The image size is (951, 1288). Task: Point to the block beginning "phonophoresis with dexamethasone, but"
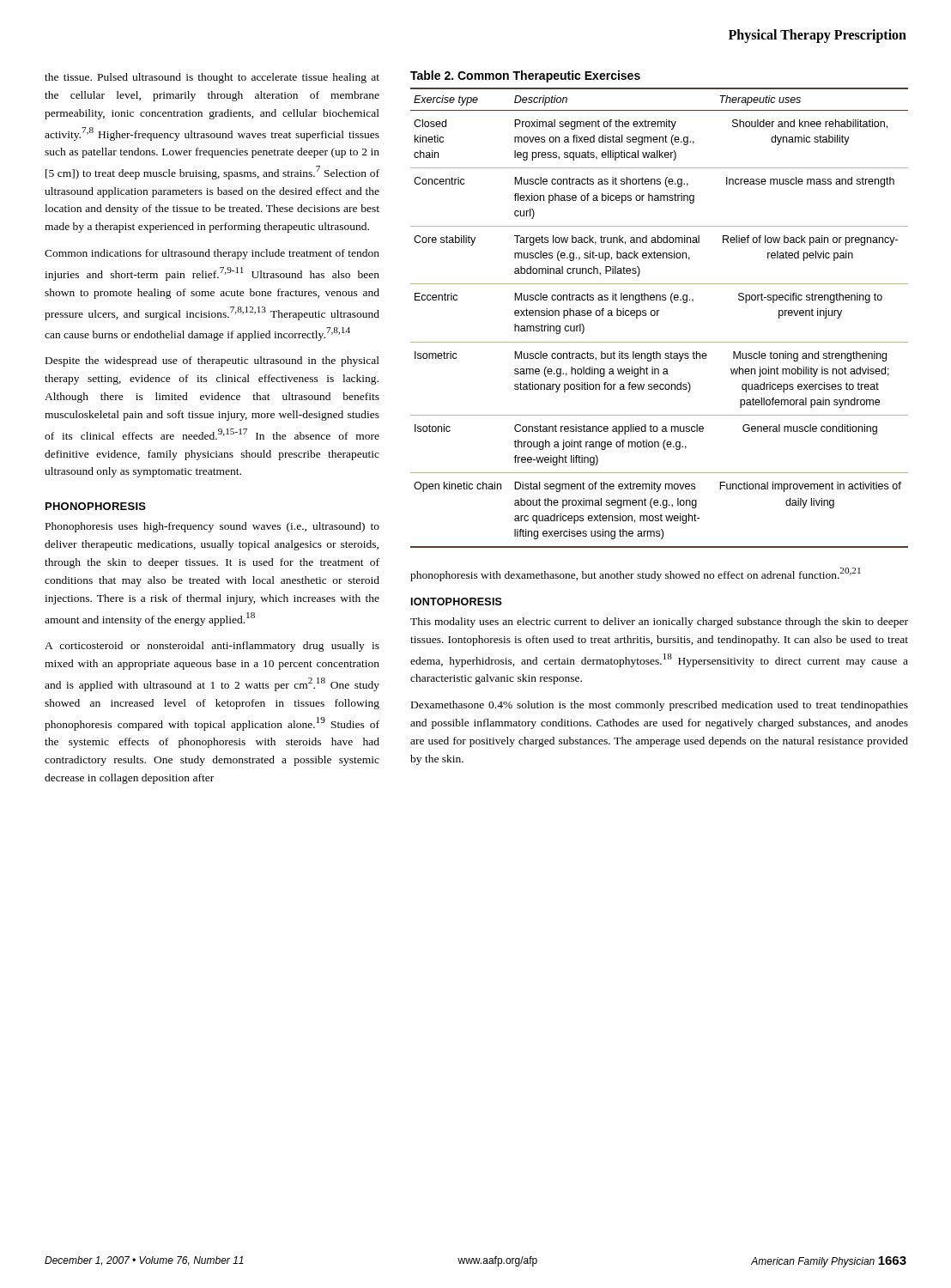(659, 574)
